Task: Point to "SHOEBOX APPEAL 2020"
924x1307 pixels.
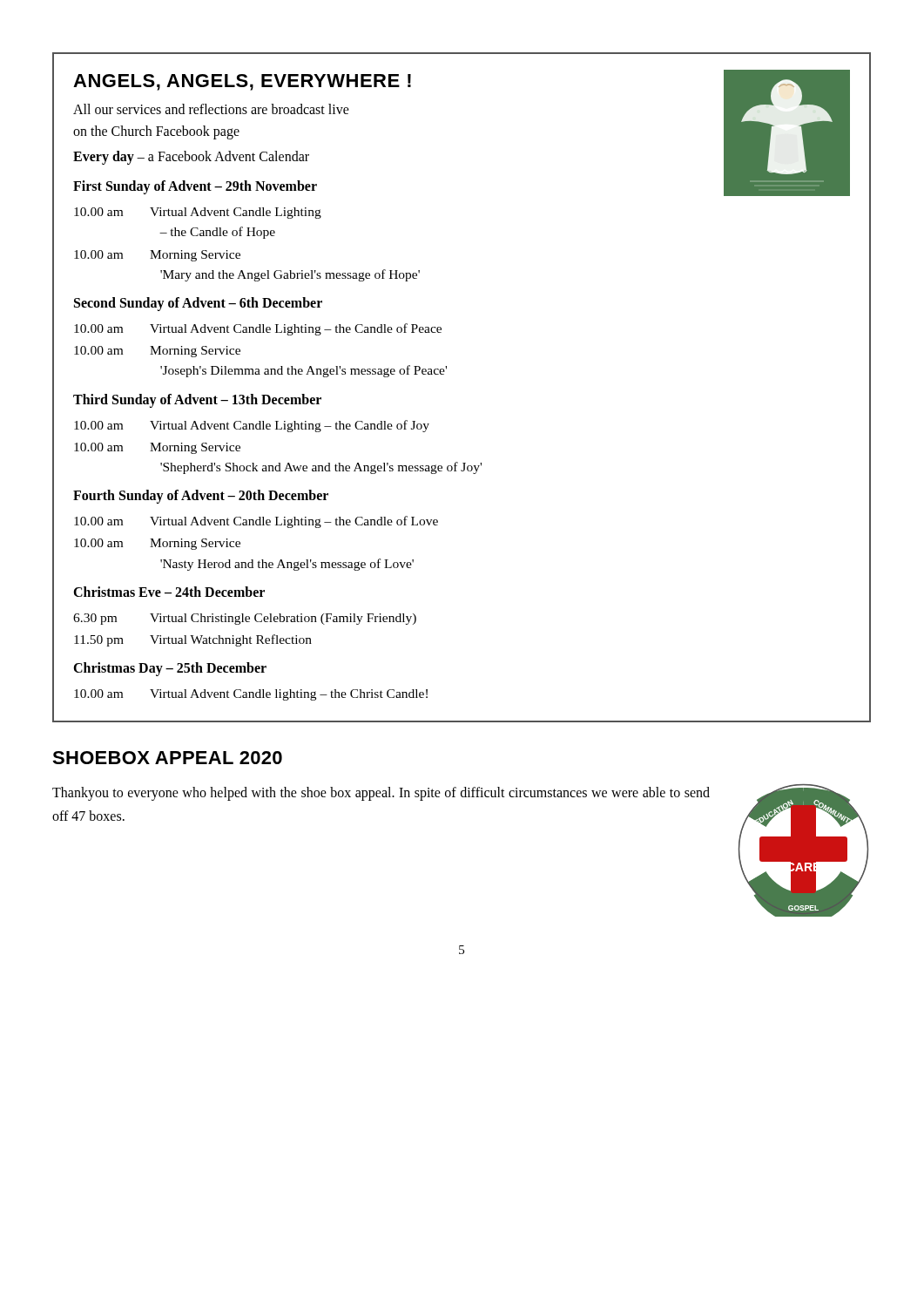Action: [x=168, y=758]
